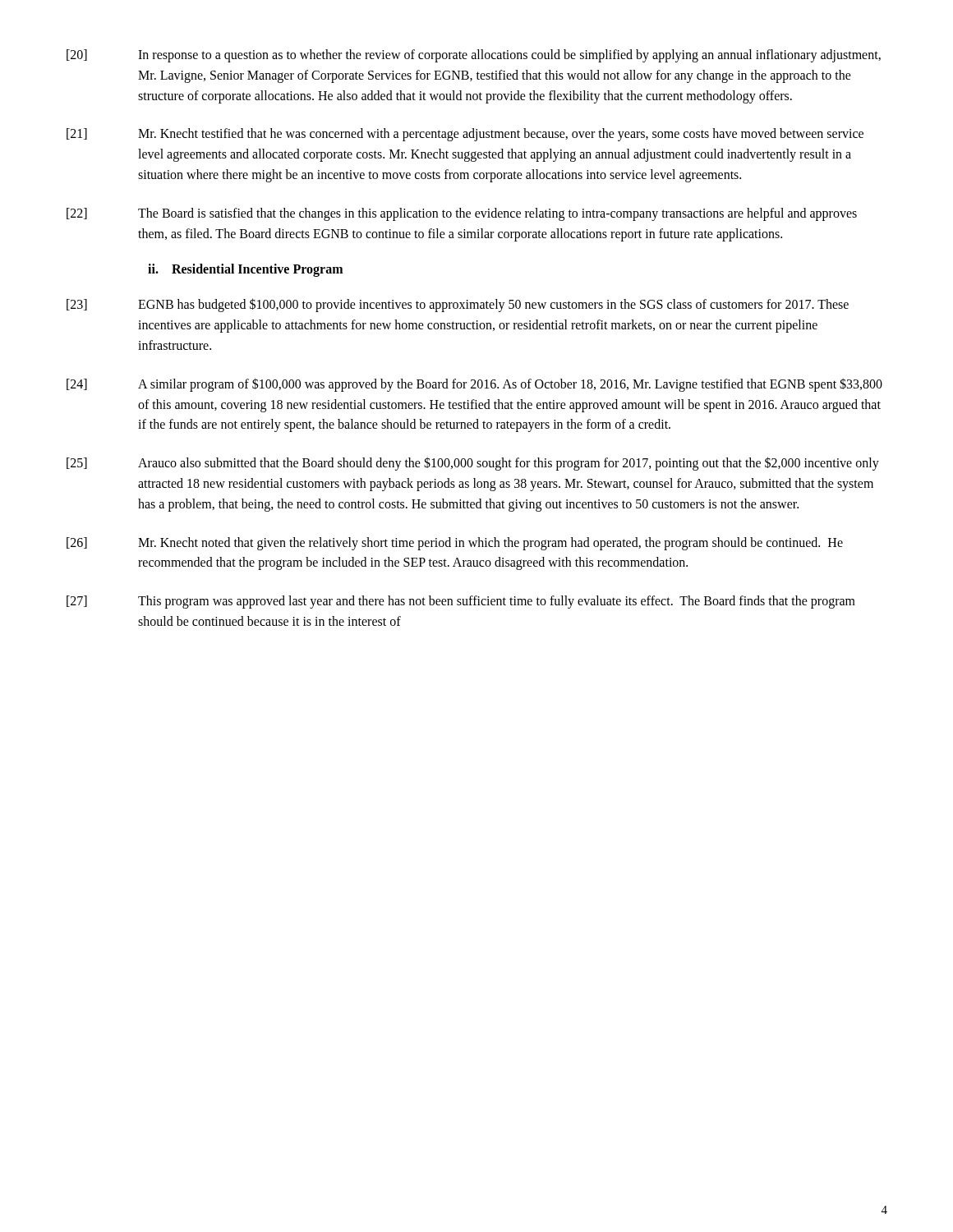Screen dimensions: 1232x953
Task: Navigate to the region starting "[27] This program was"
Action: (x=476, y=612)
